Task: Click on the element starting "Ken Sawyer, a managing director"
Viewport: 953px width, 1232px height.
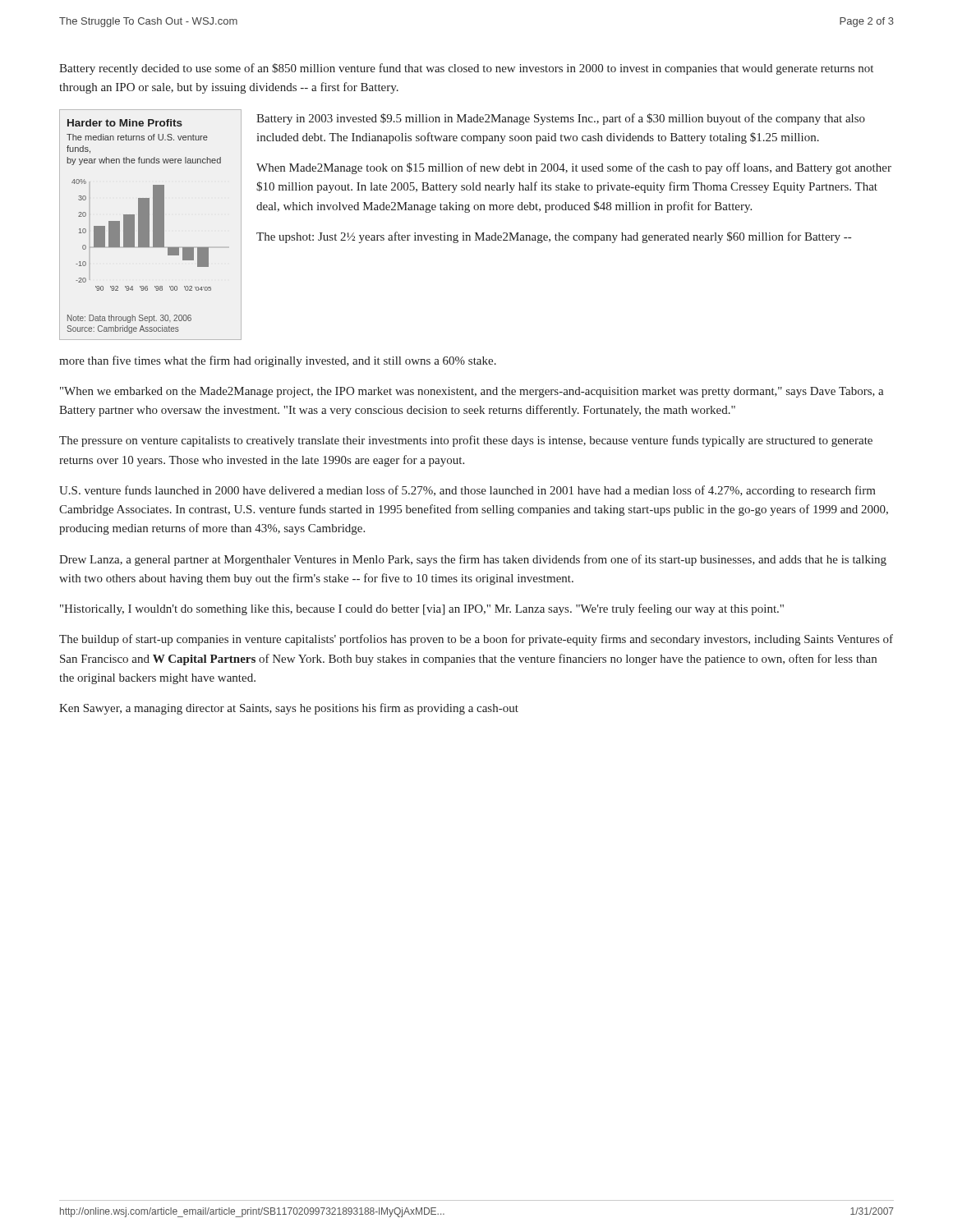Action: [476, 709]
